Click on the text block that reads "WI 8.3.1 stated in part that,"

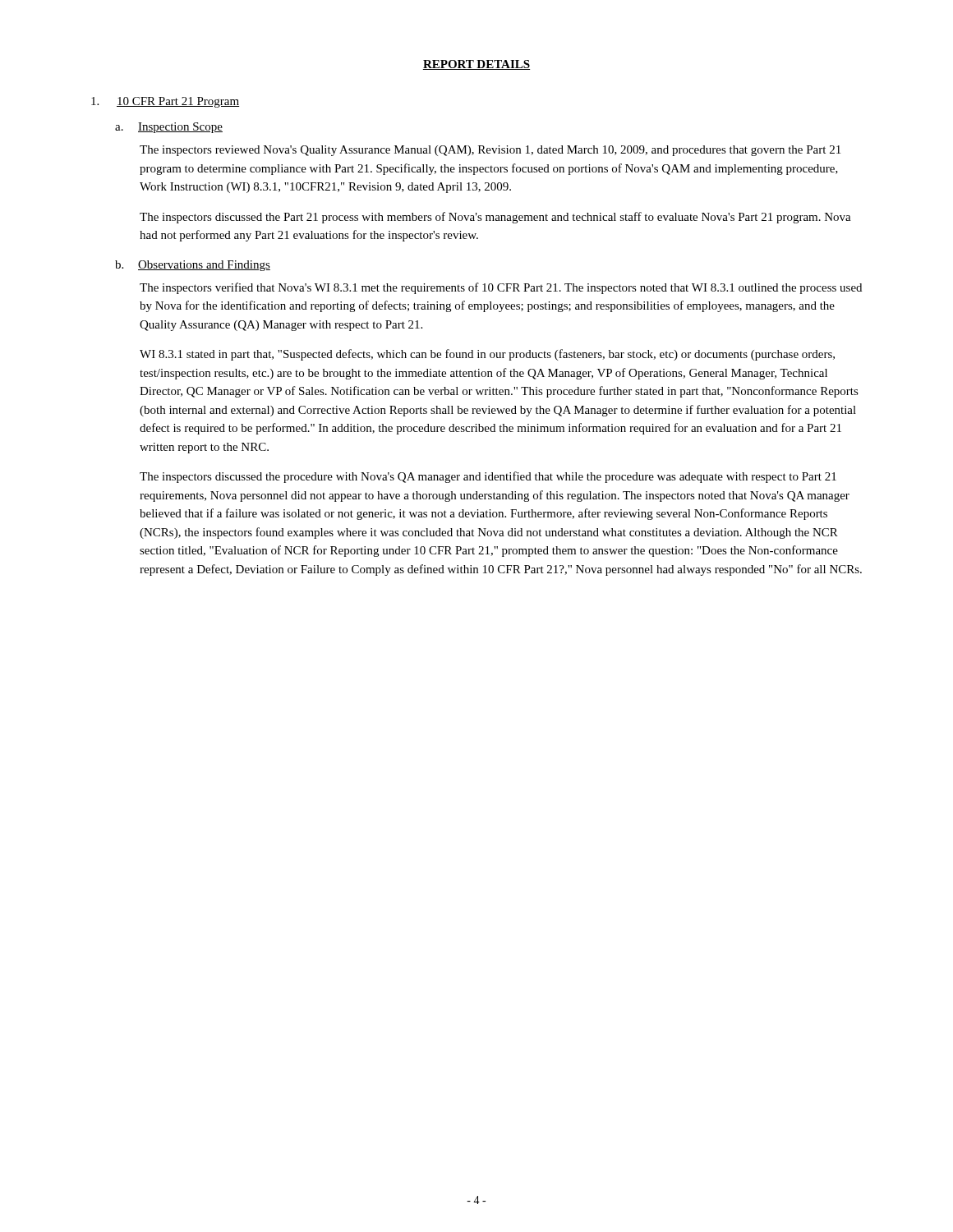point(499,400)
